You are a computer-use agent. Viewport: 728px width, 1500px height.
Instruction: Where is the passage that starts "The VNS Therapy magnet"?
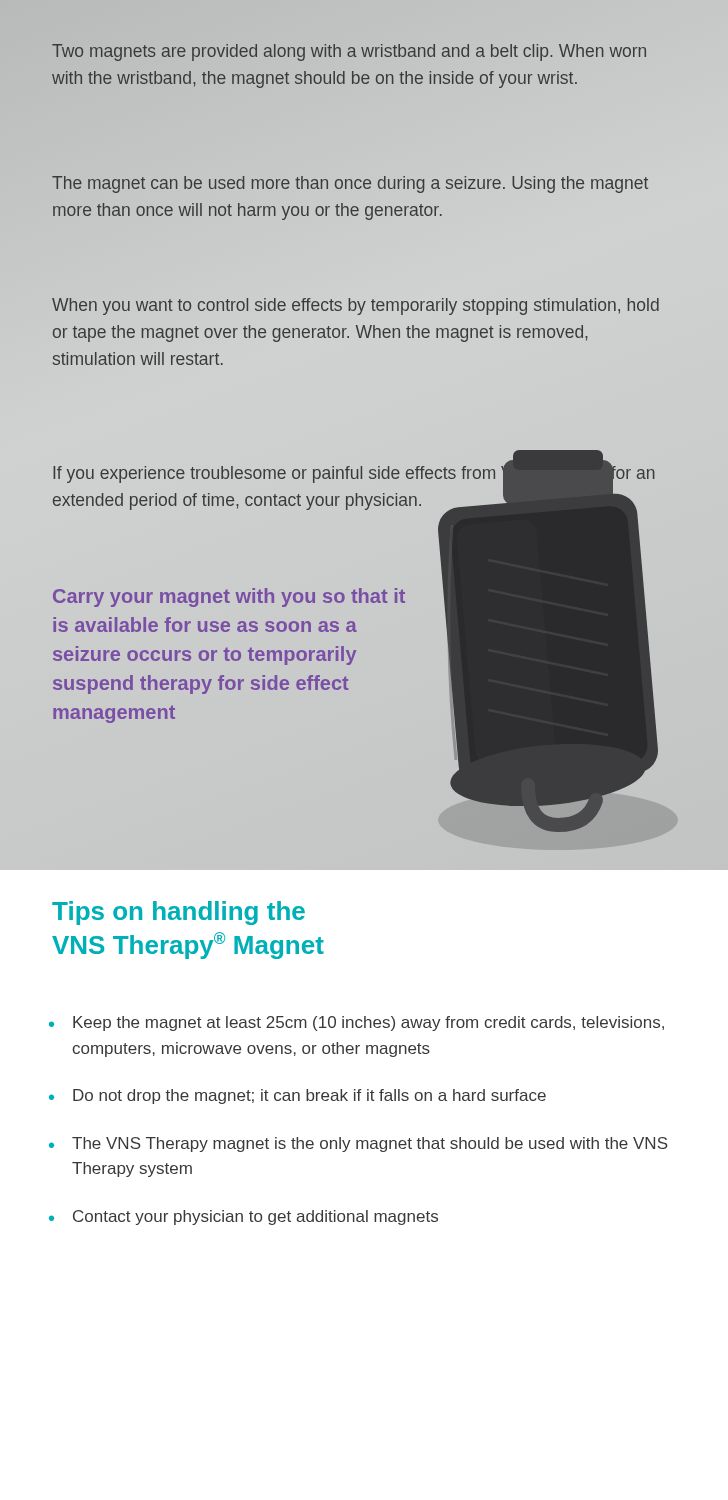pos(370,1156)
